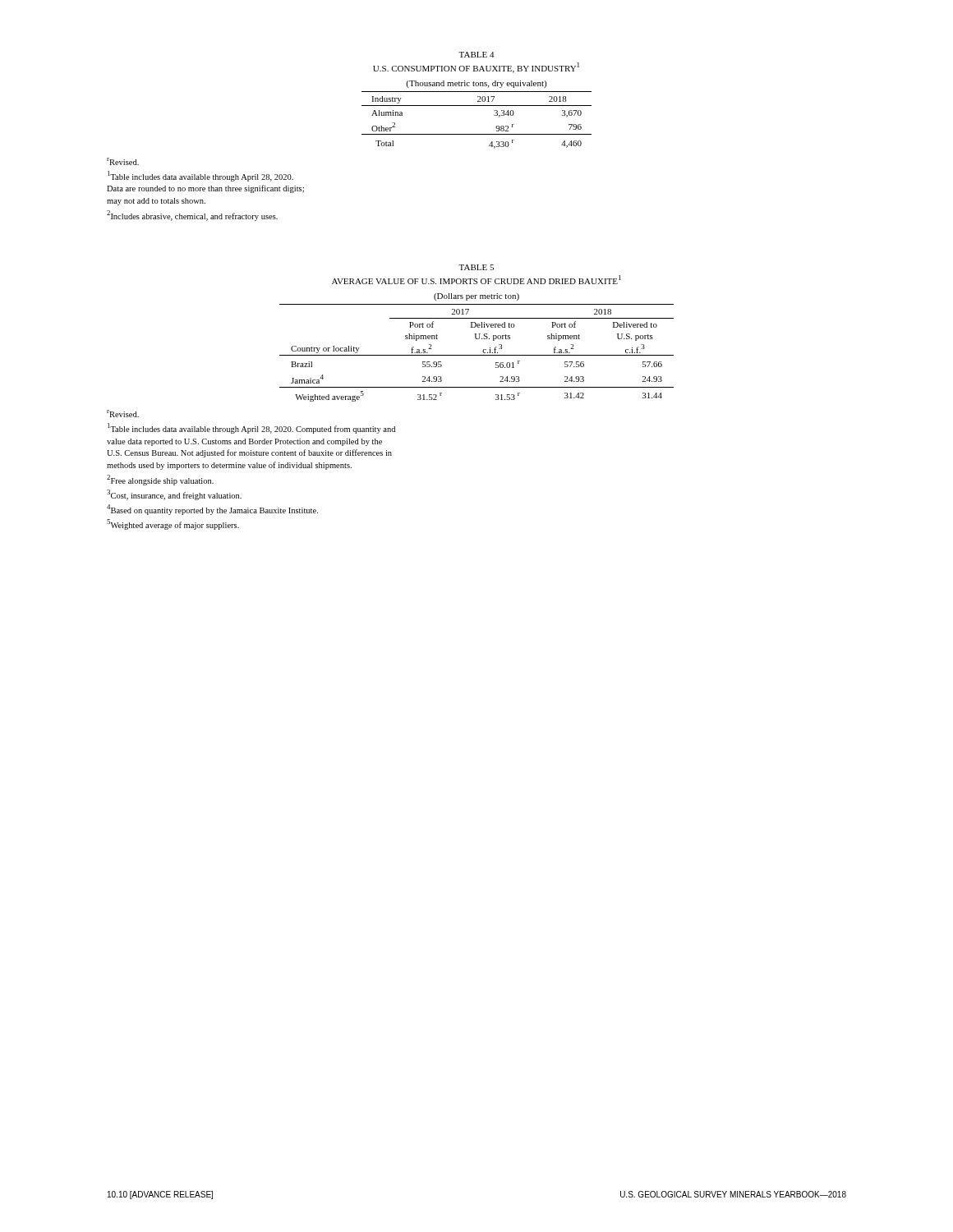953x1232 pixels.
Task: Find the table that mentions "f.a.s. 2"
Action: coord(476,353)
